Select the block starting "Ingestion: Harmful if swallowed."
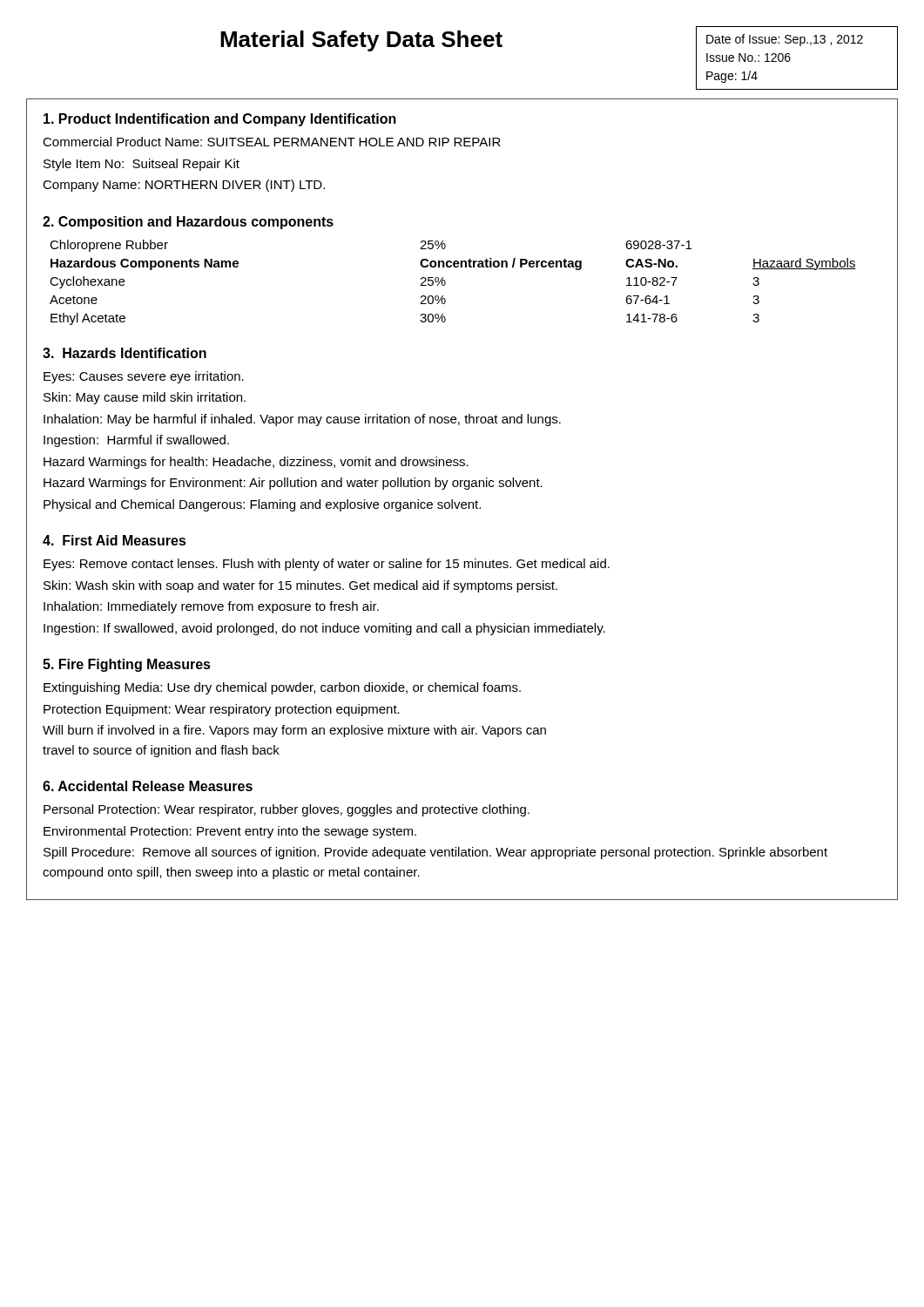The height and width of the screenshot is (1307, 924). point(136,440)
